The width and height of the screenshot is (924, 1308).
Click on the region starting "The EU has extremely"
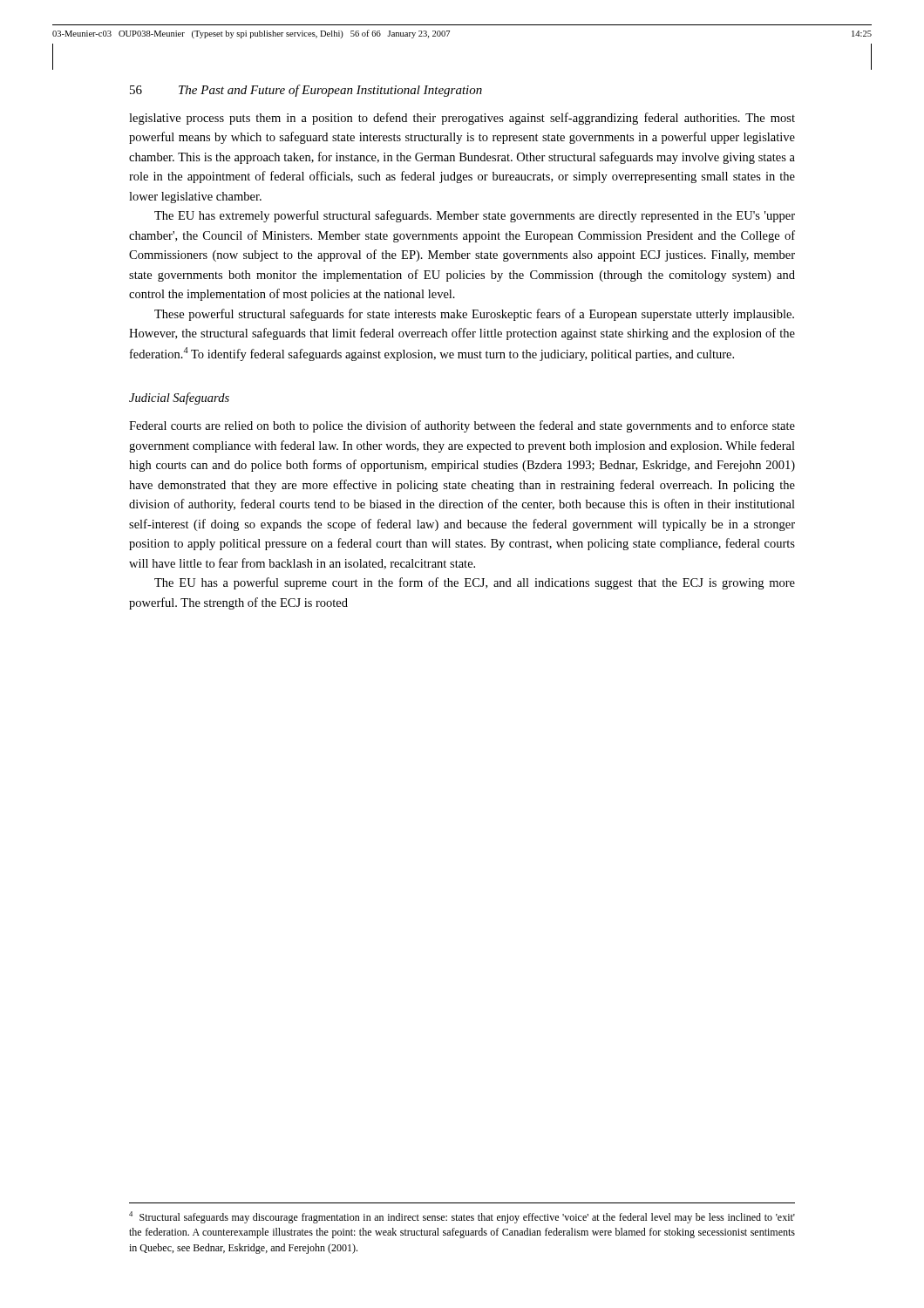[x=462, y=255]
